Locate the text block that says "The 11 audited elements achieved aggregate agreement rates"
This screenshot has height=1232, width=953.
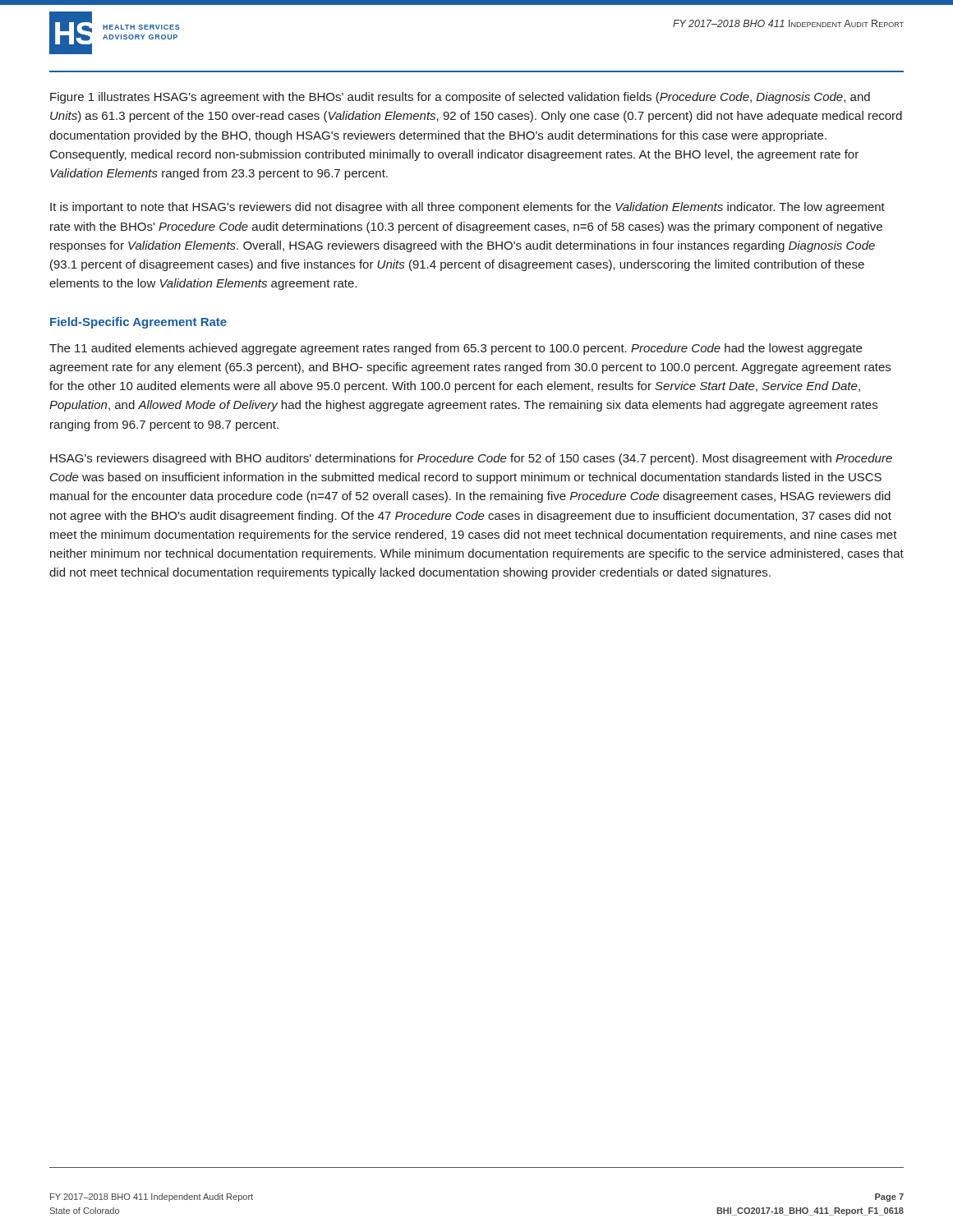[x=470, y=386]
